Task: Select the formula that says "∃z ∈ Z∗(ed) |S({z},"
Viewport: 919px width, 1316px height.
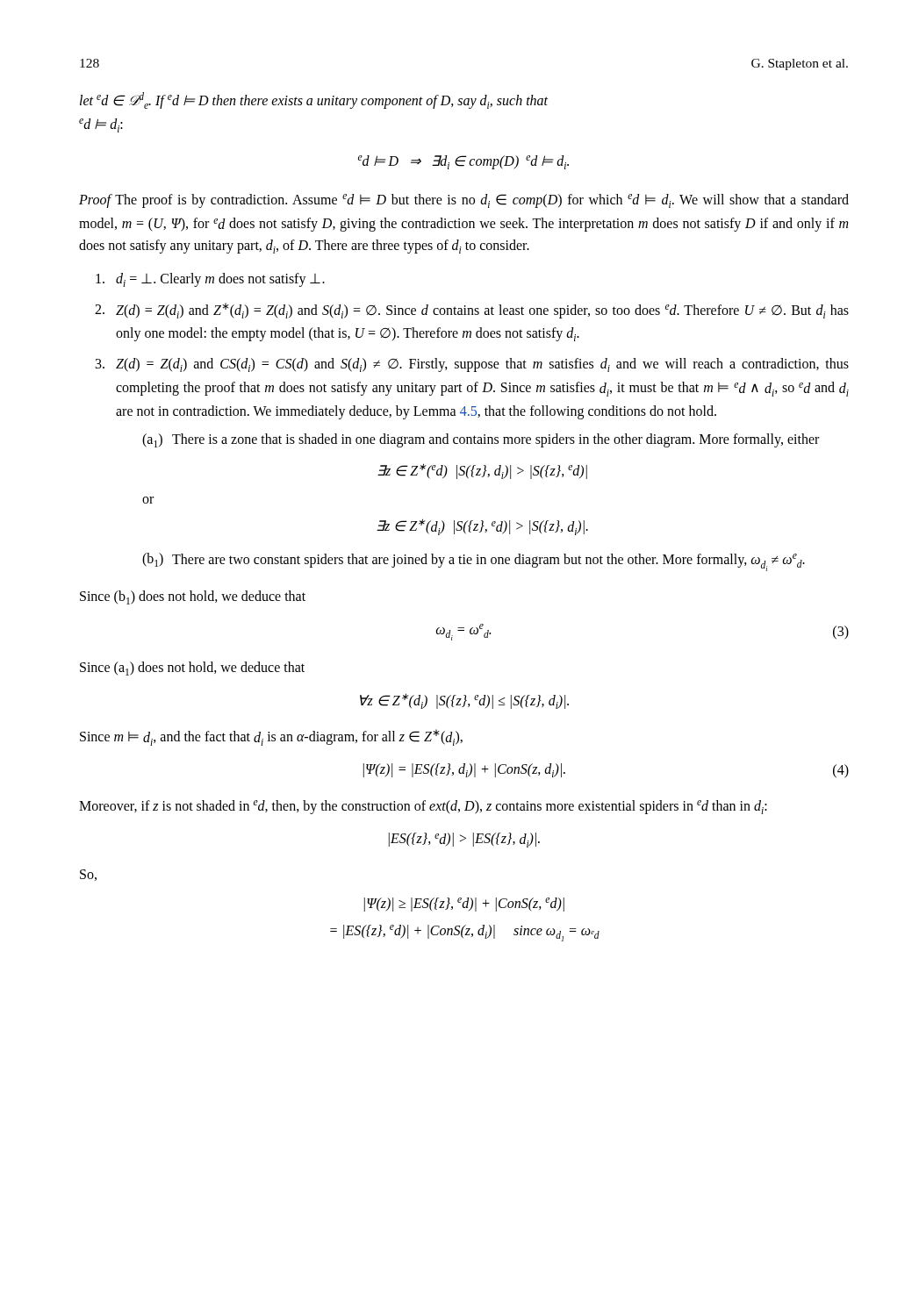Action: click(482, 471)
